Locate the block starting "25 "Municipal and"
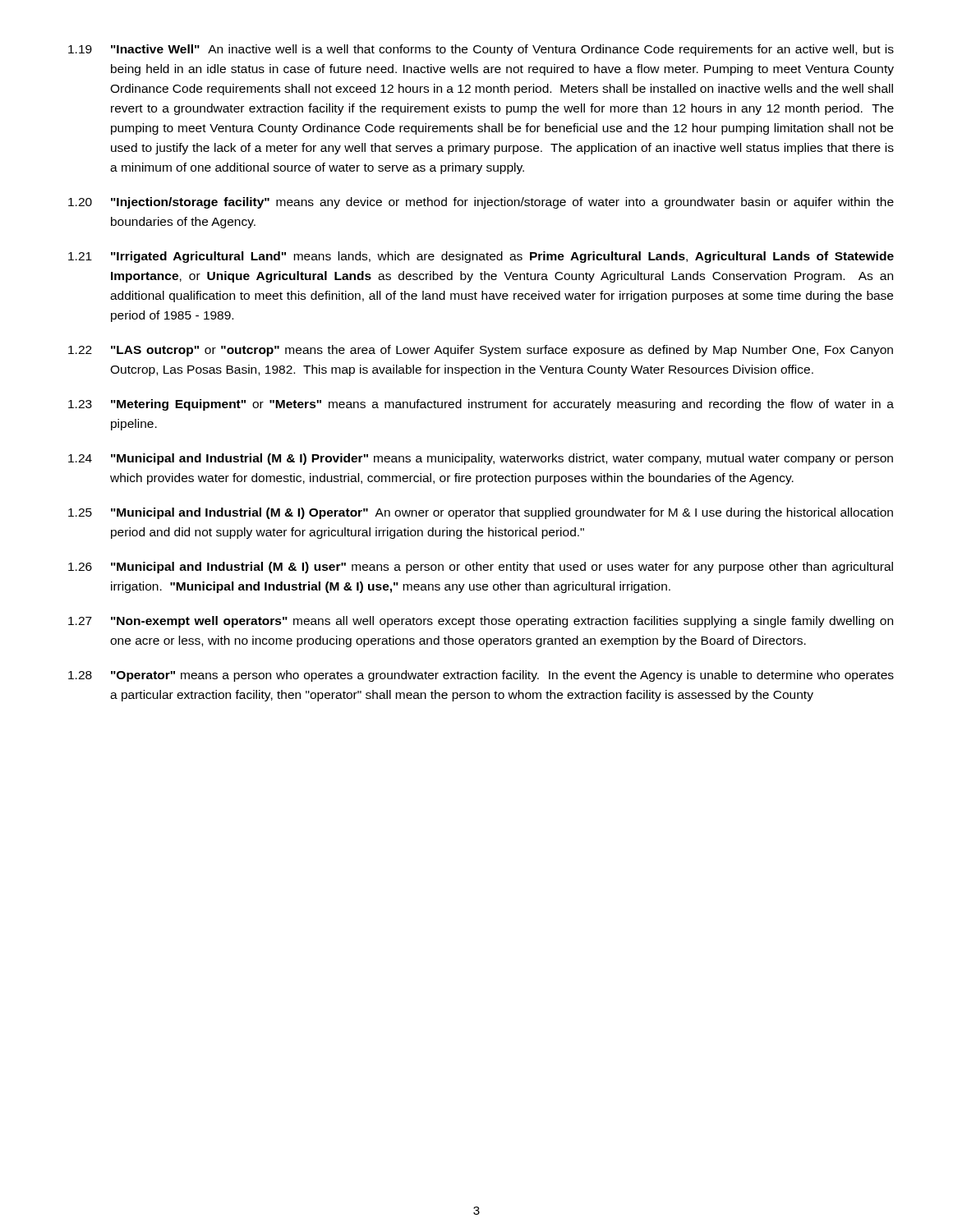Viewport: 953px width, 1232px height. pos(481,523)
